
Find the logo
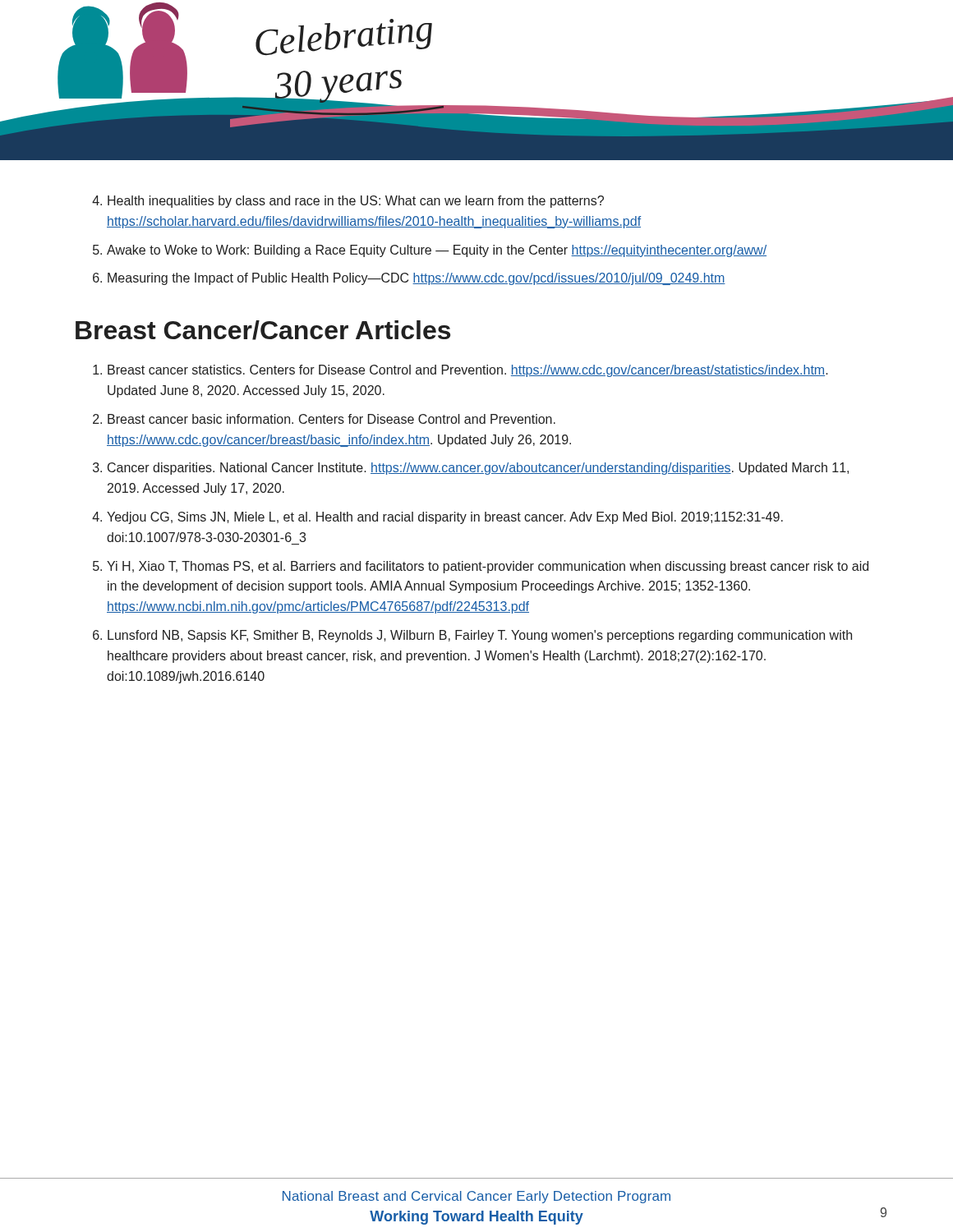pyautogui.click(x=476, y=80)
